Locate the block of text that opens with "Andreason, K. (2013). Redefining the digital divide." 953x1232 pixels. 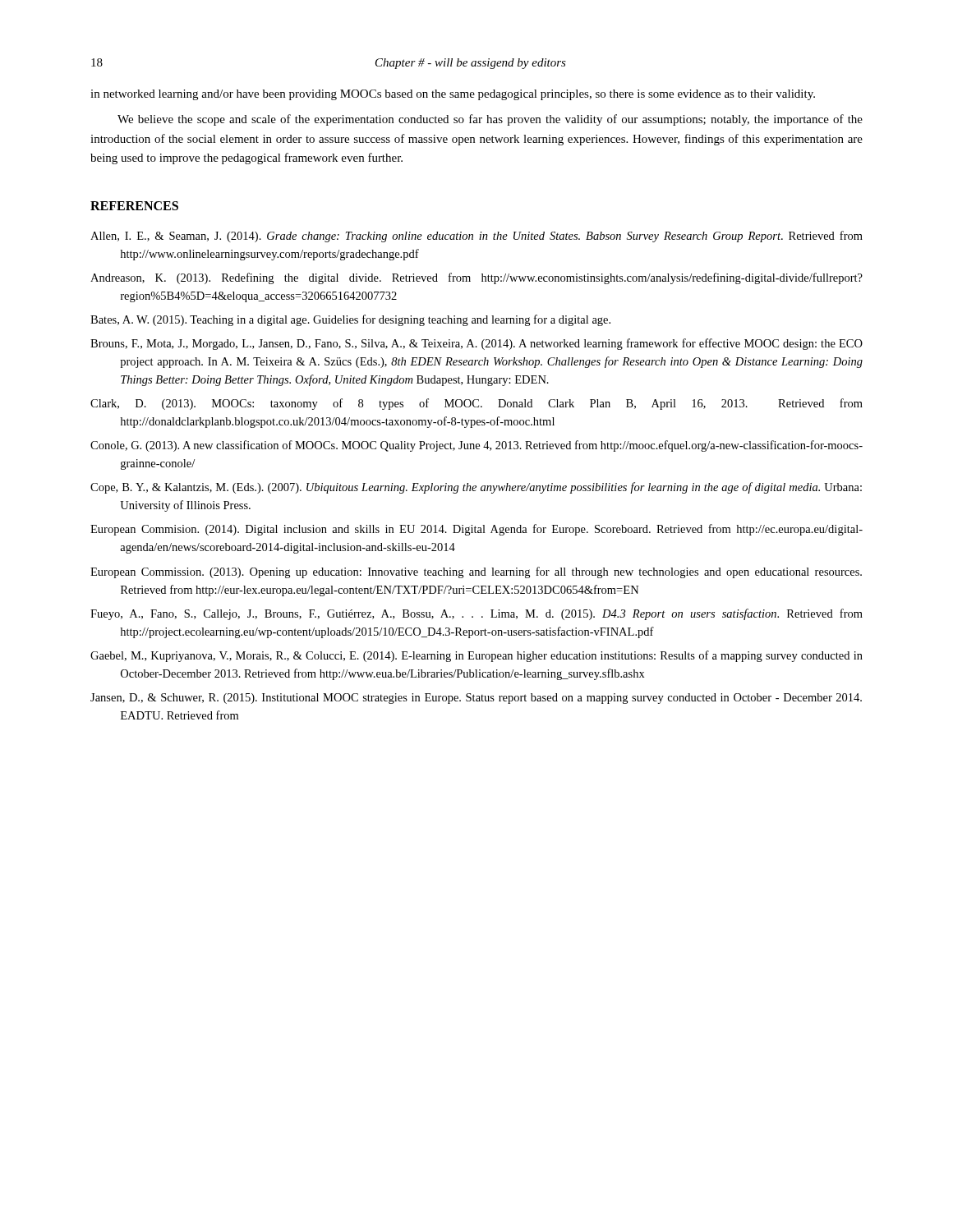tap(476, 287)
